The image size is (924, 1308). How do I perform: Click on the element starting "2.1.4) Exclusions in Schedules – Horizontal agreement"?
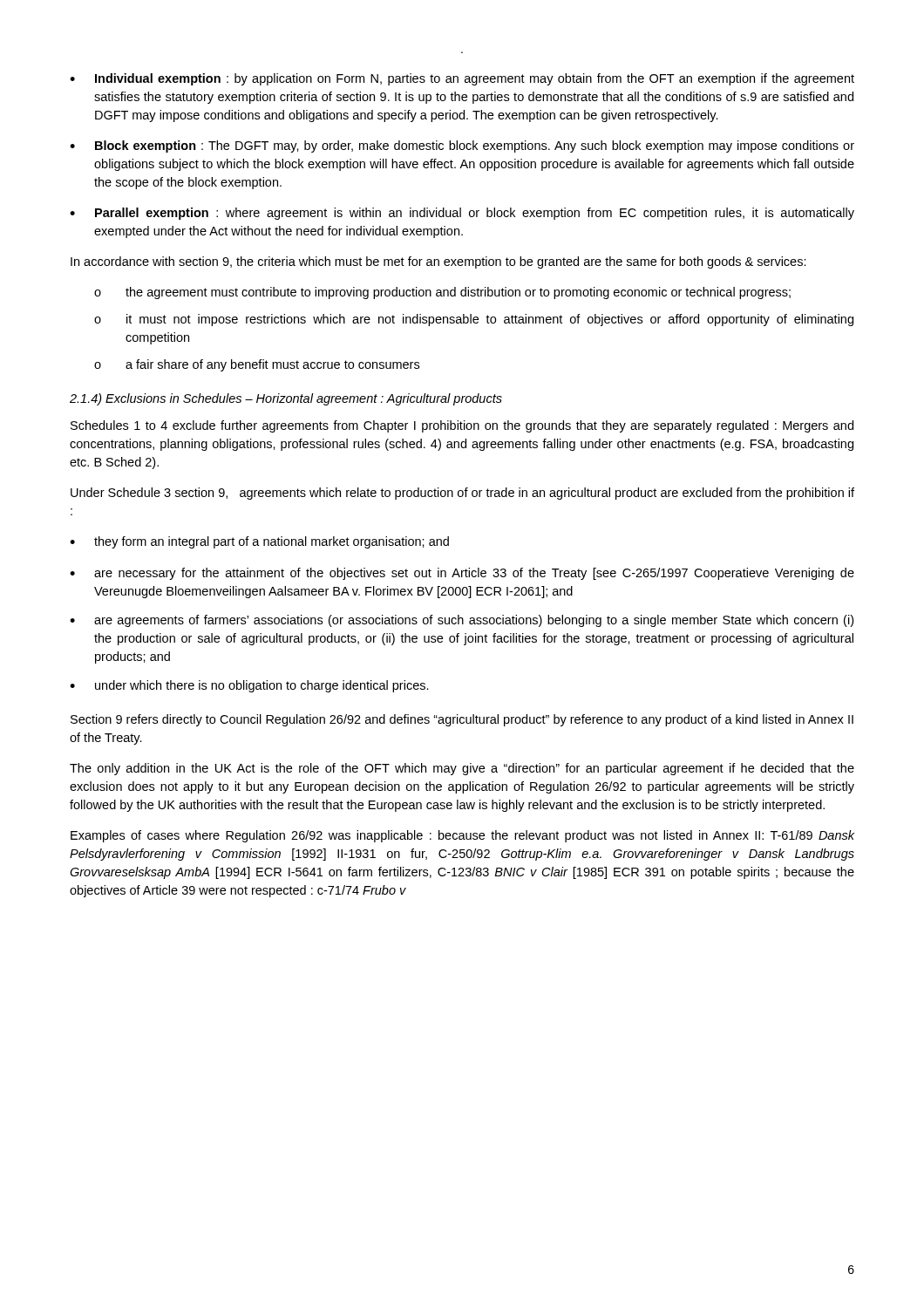pos(286,399)
